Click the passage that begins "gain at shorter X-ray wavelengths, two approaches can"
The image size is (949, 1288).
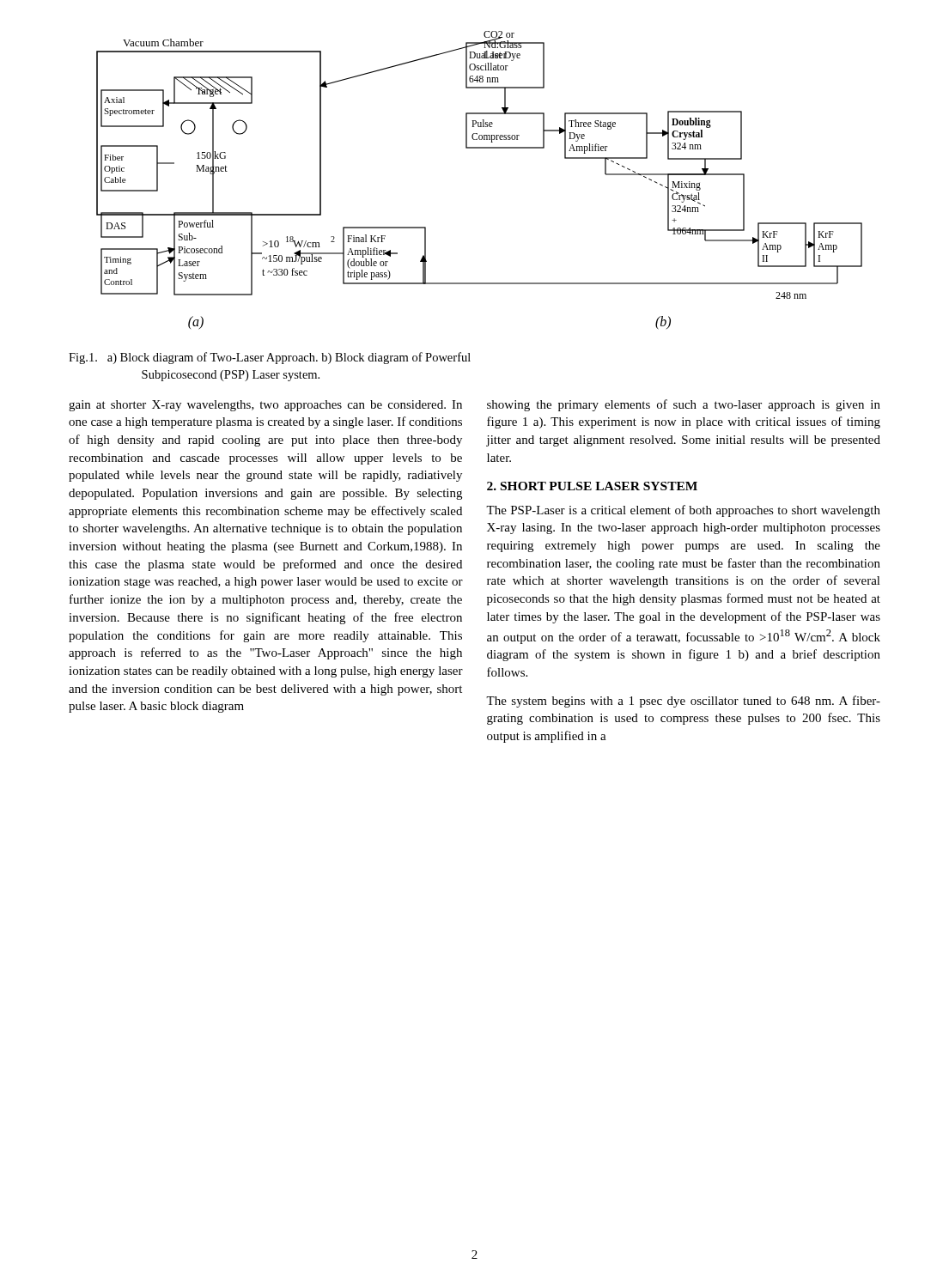point(266,555)
